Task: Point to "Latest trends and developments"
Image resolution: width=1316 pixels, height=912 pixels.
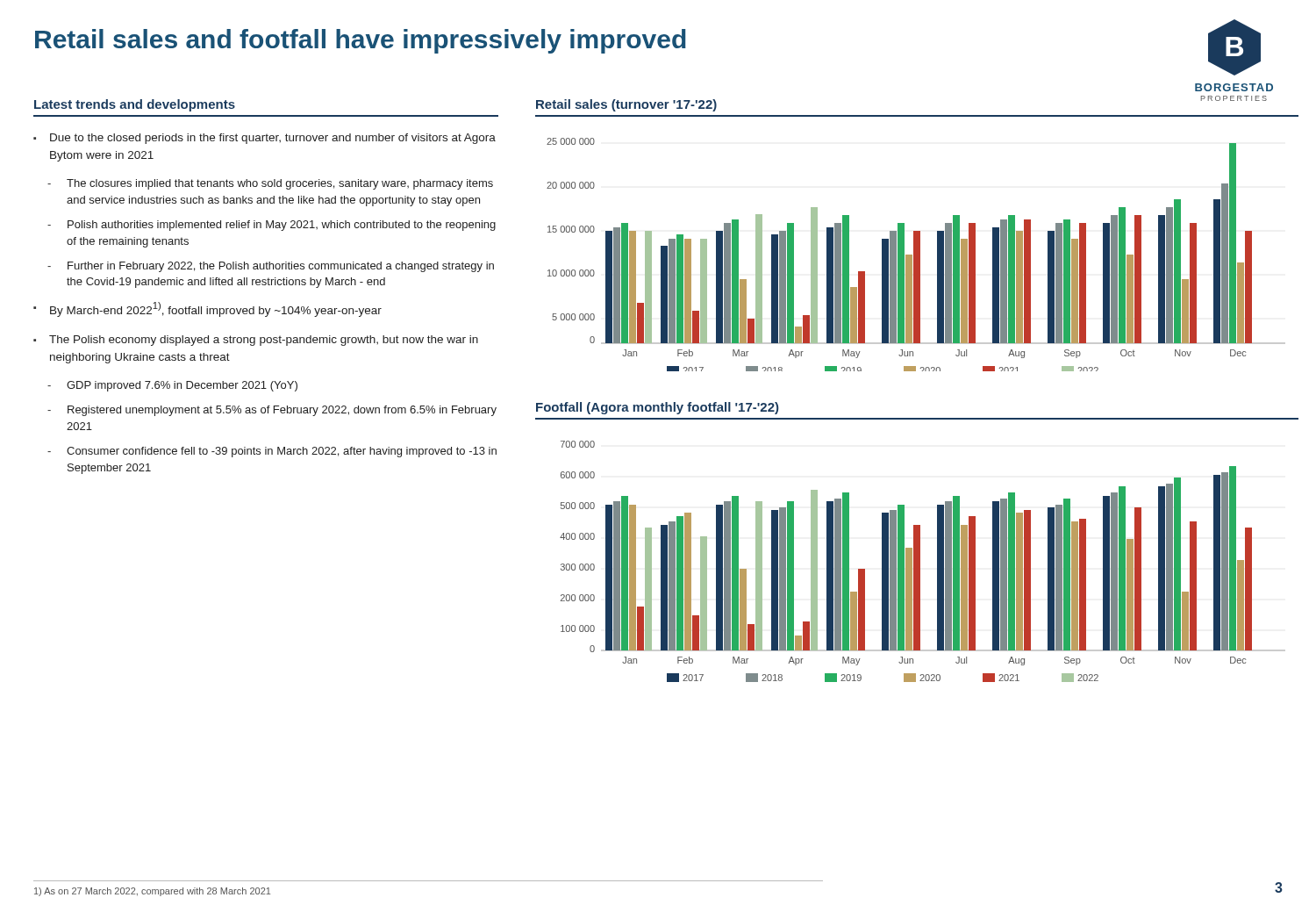Action: coord(134,104)
